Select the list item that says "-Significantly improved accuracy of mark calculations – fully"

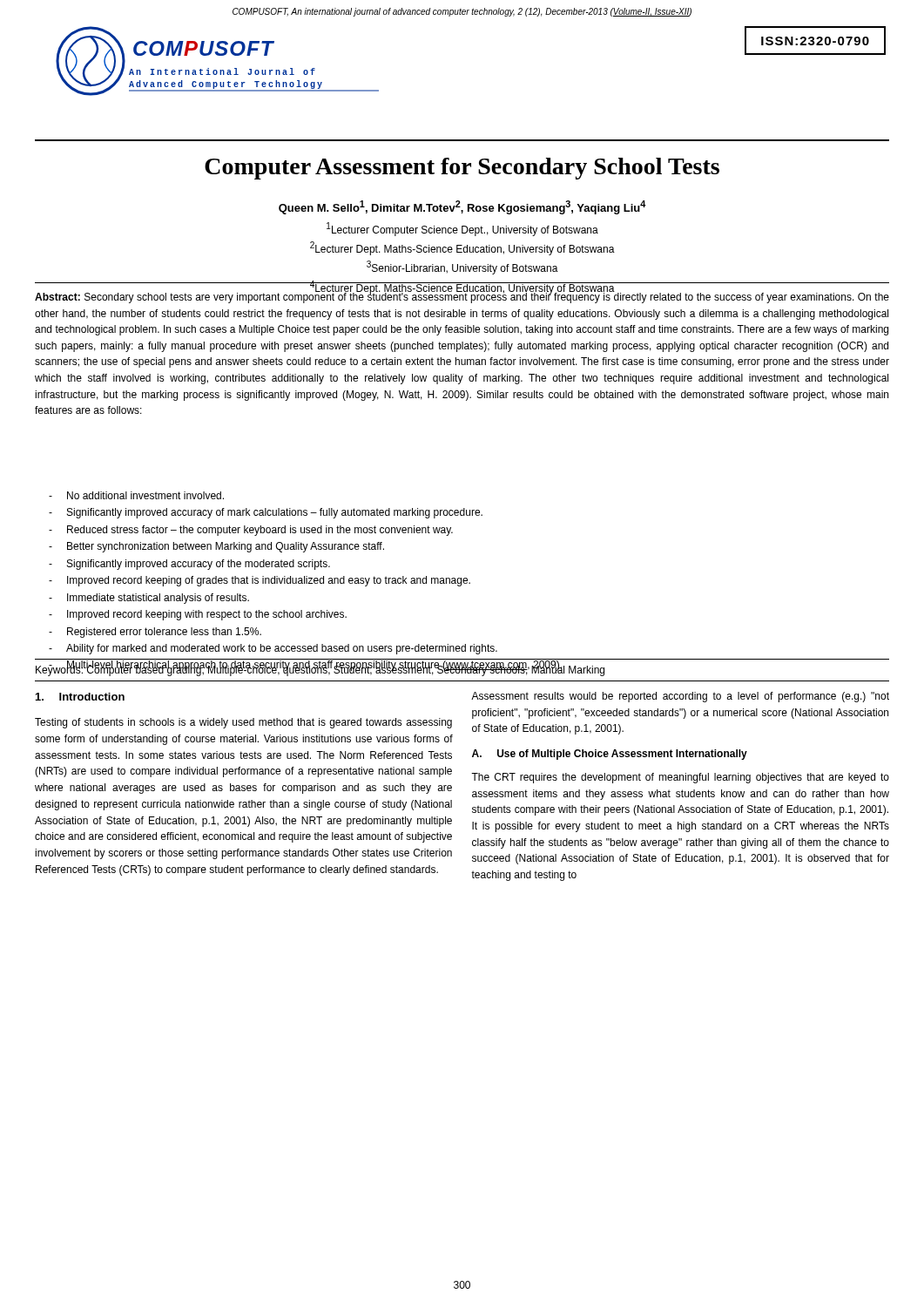(266, 513)
